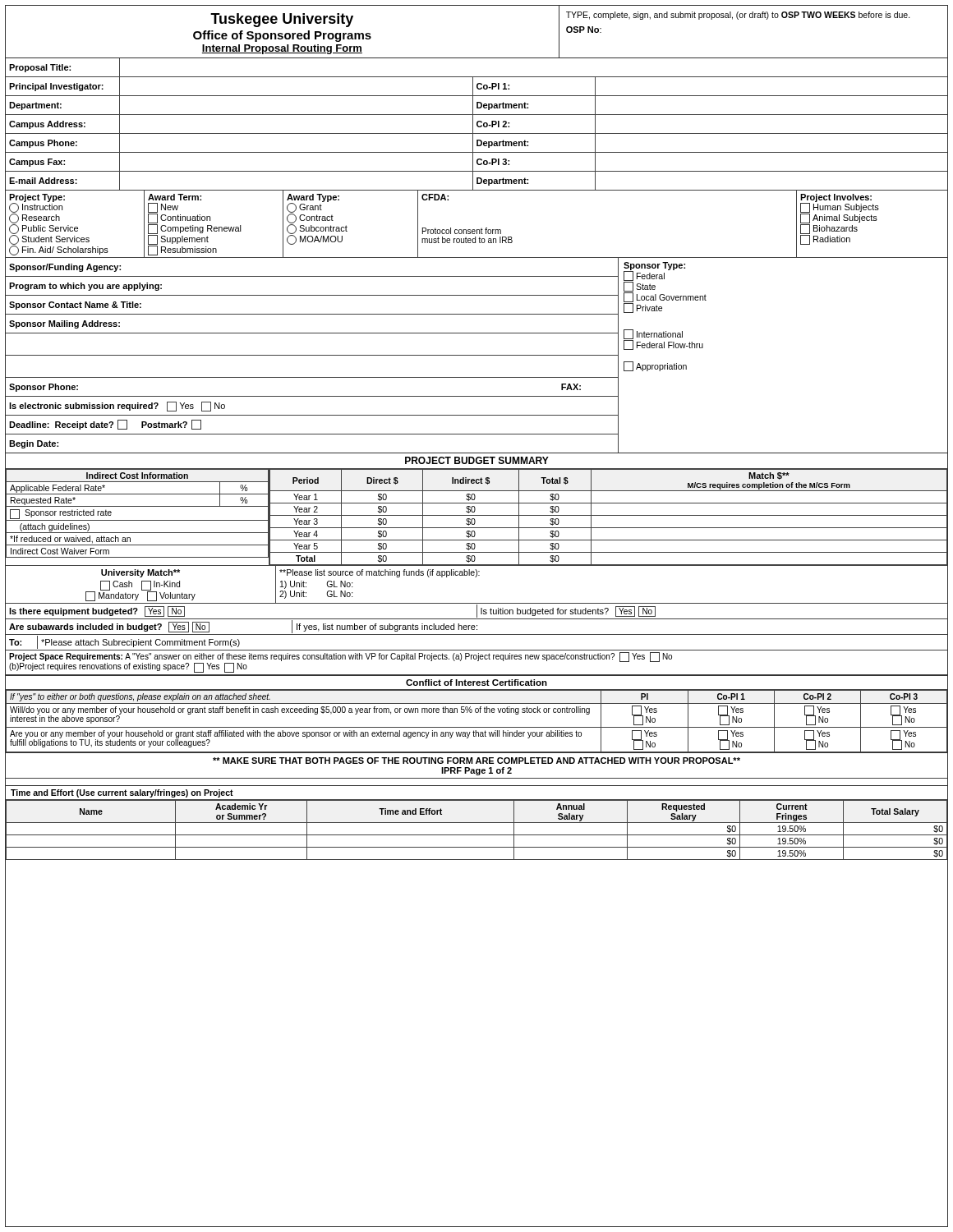This screenshot has height=1232, width=953.
Task: Locate the block of text that opens with "To: *Please attach Subrecipient Commitment"
Action: click(476, 642)
